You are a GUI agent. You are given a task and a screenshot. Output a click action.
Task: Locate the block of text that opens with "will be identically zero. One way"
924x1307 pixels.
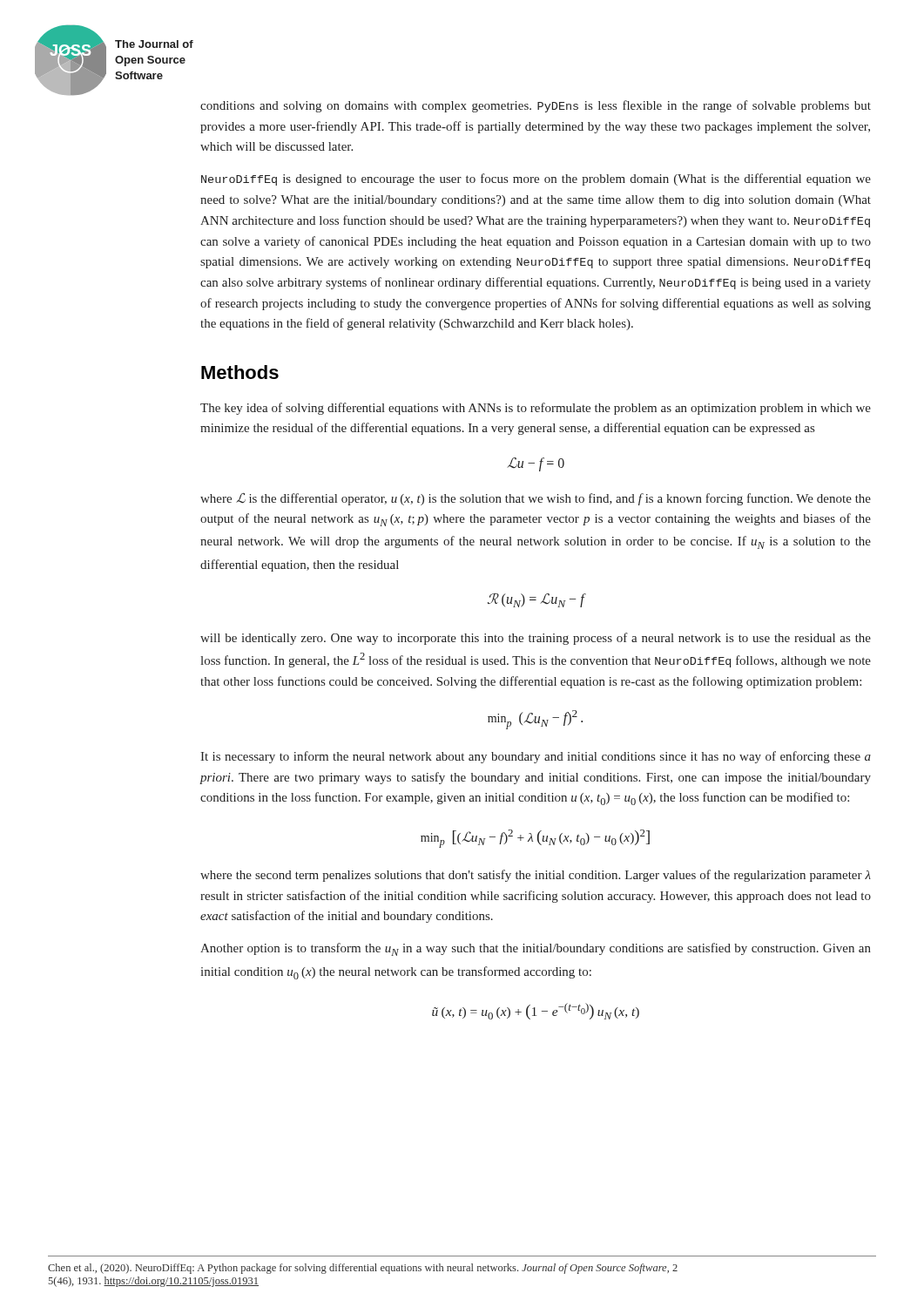coord(536,660)
